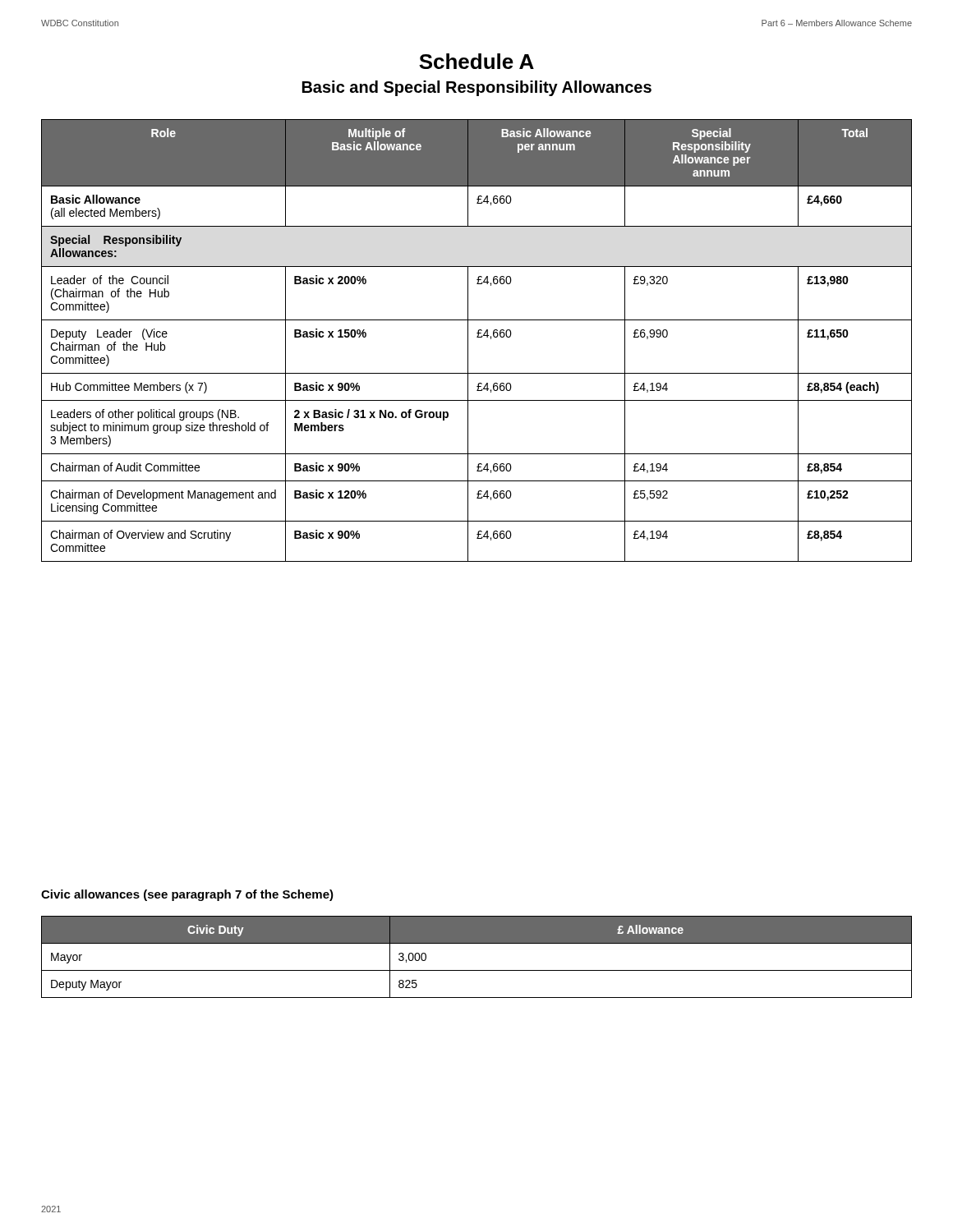Select the table that reads "Basic x 90%"

476,340
